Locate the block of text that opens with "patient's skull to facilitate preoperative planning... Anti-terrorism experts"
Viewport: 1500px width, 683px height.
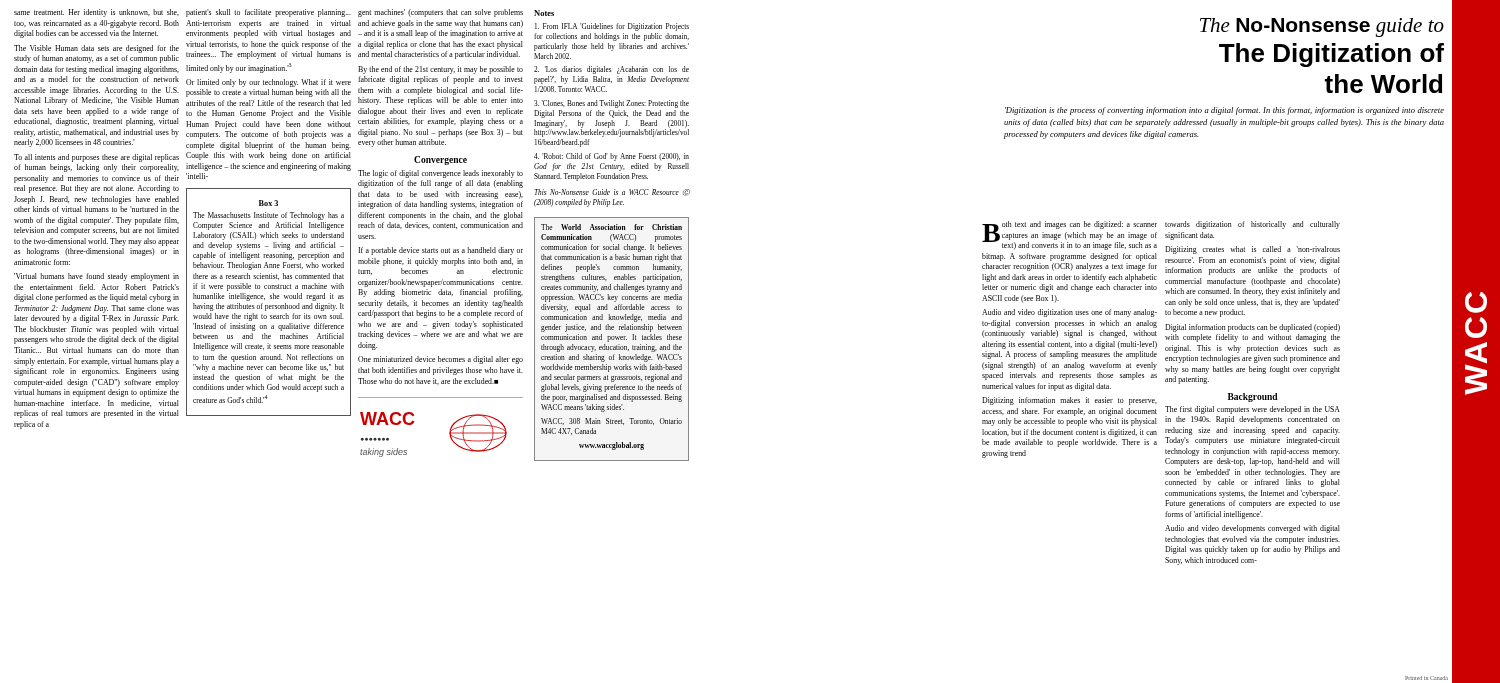268,95
